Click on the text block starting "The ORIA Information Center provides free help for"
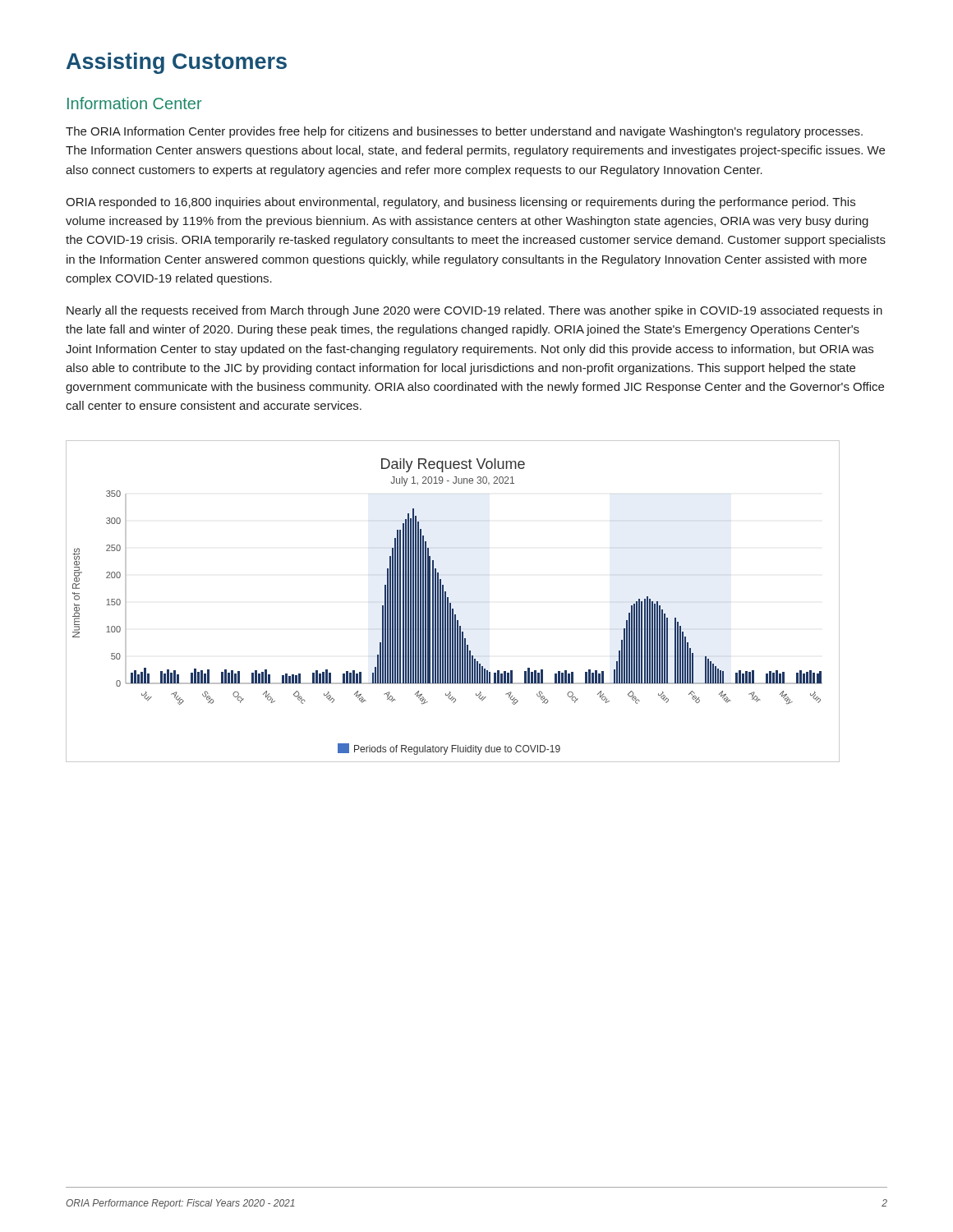 coord(476,150)
